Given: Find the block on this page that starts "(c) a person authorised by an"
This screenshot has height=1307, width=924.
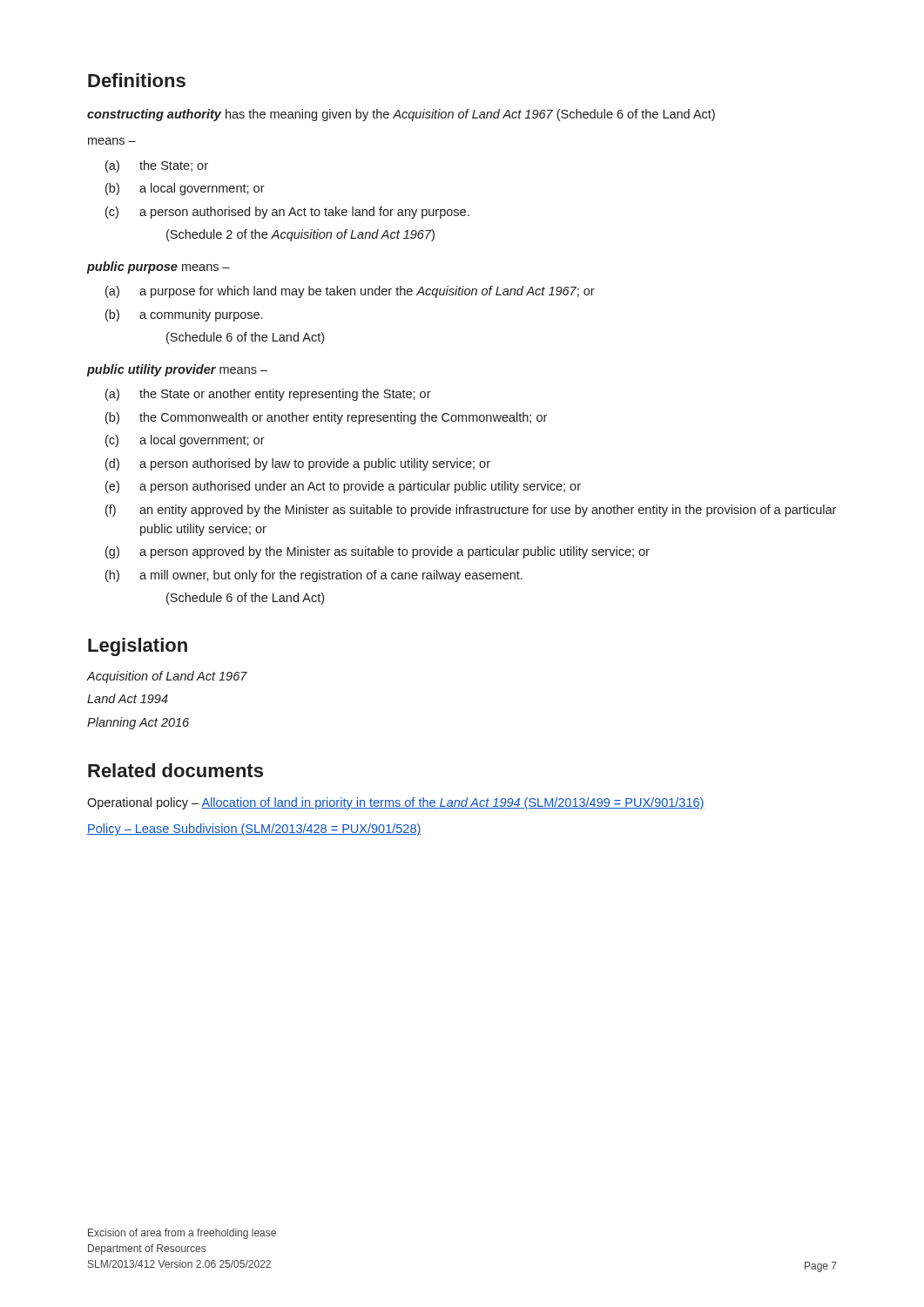Looking at the screenshot, I should tap(287, 212).
